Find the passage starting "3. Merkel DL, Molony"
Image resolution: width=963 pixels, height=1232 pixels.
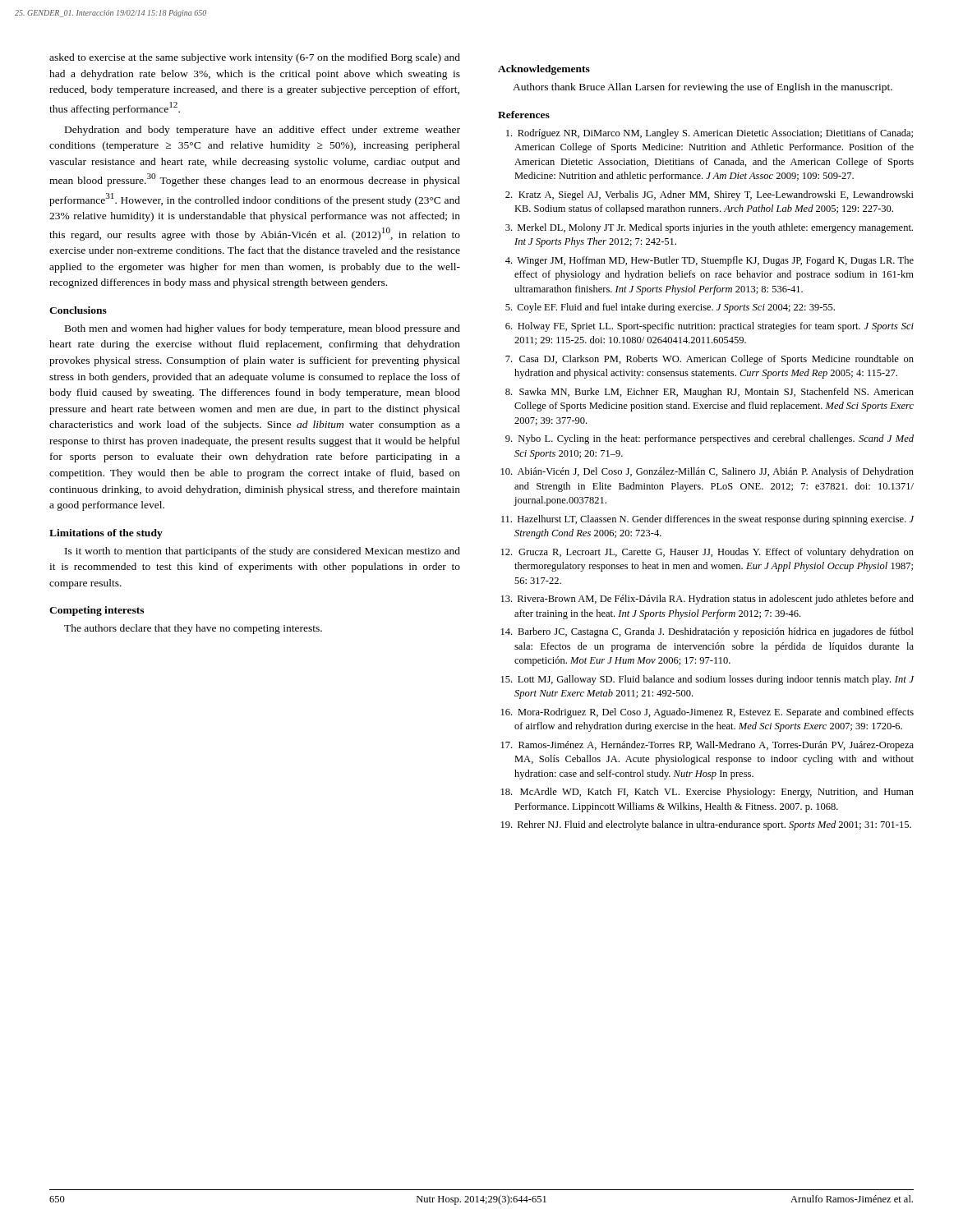point(706,234)
